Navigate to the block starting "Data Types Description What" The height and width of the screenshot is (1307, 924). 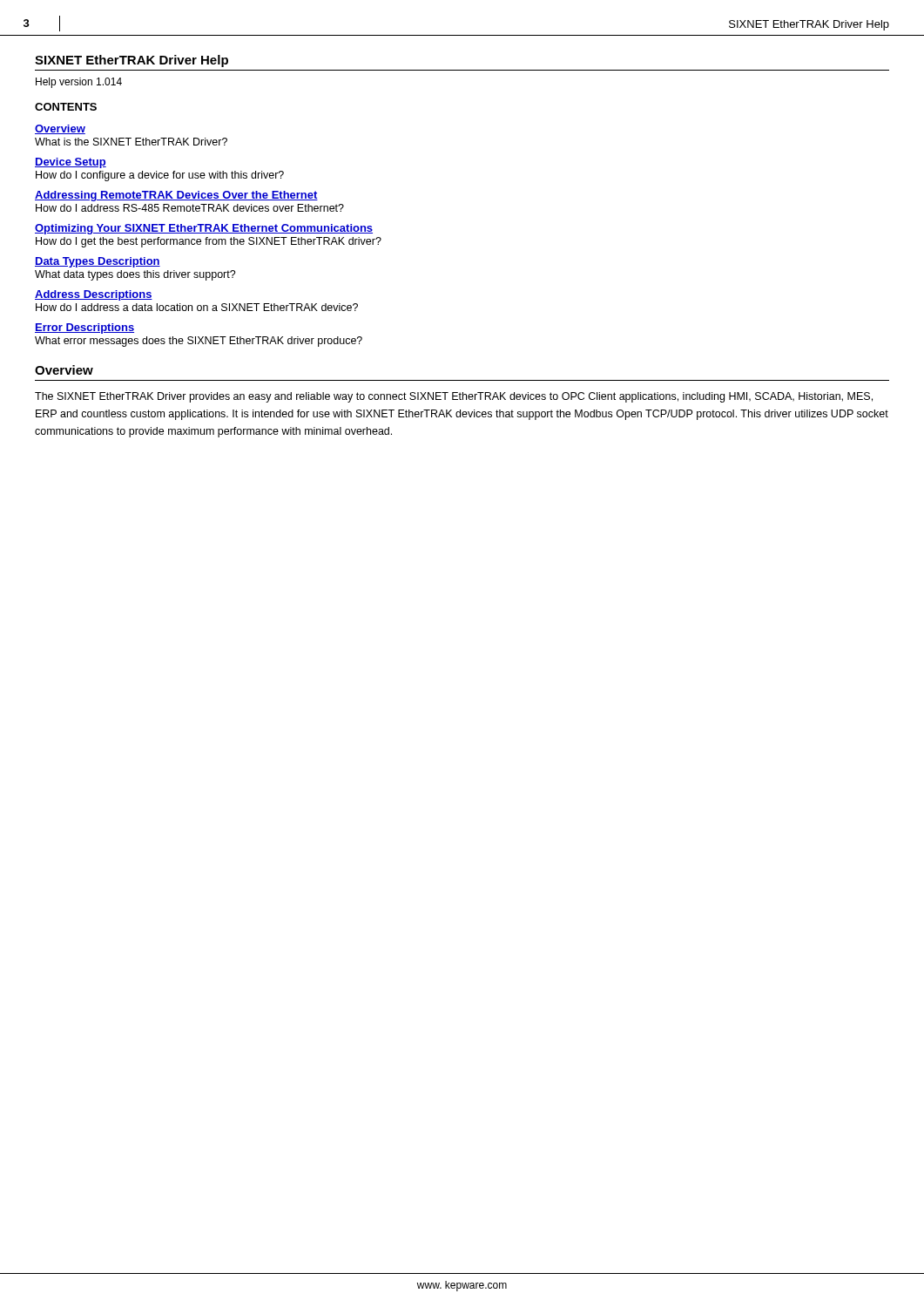98,262
